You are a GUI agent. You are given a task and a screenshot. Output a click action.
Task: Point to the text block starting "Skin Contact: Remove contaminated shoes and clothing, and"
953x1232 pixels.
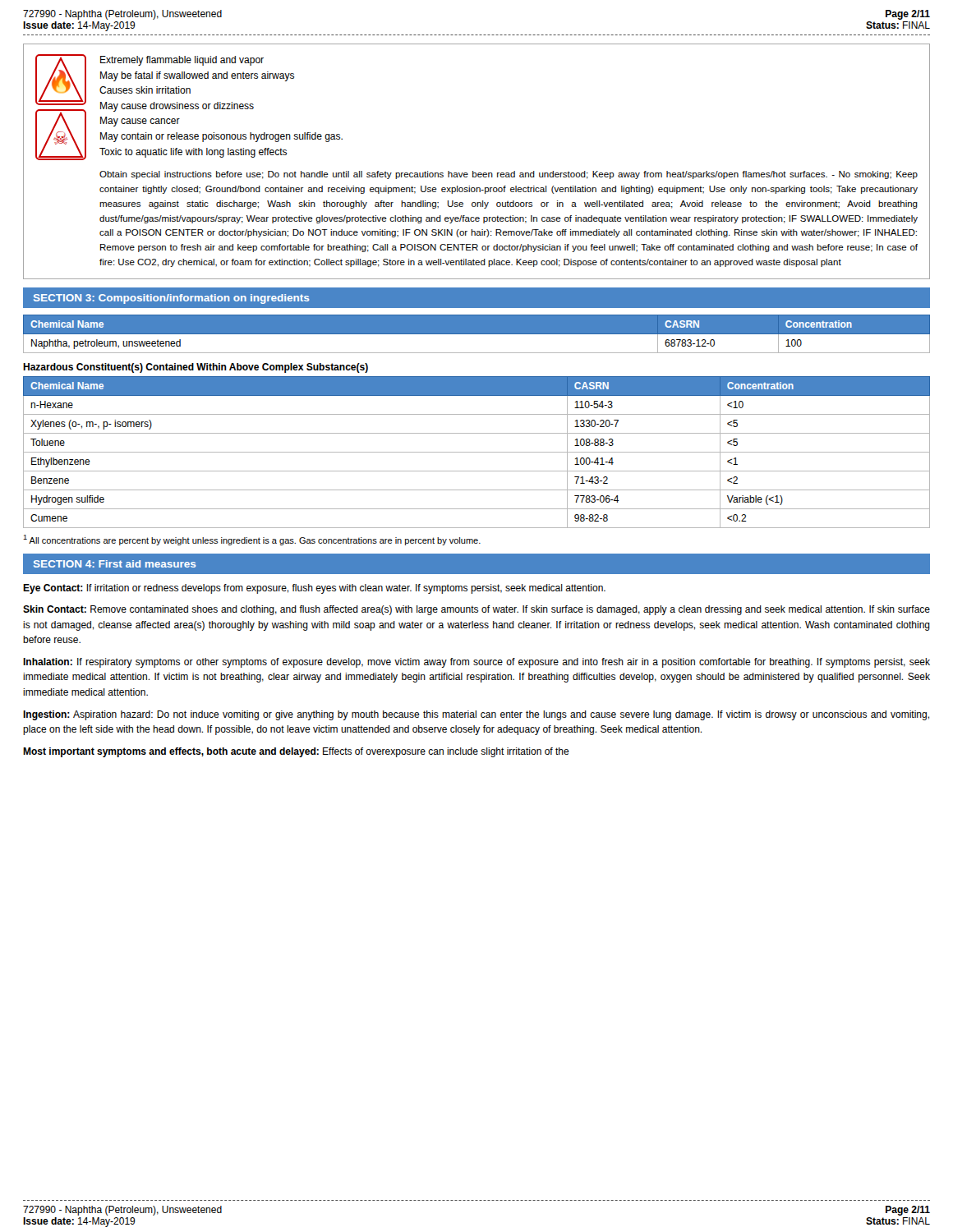click(476, 625)
